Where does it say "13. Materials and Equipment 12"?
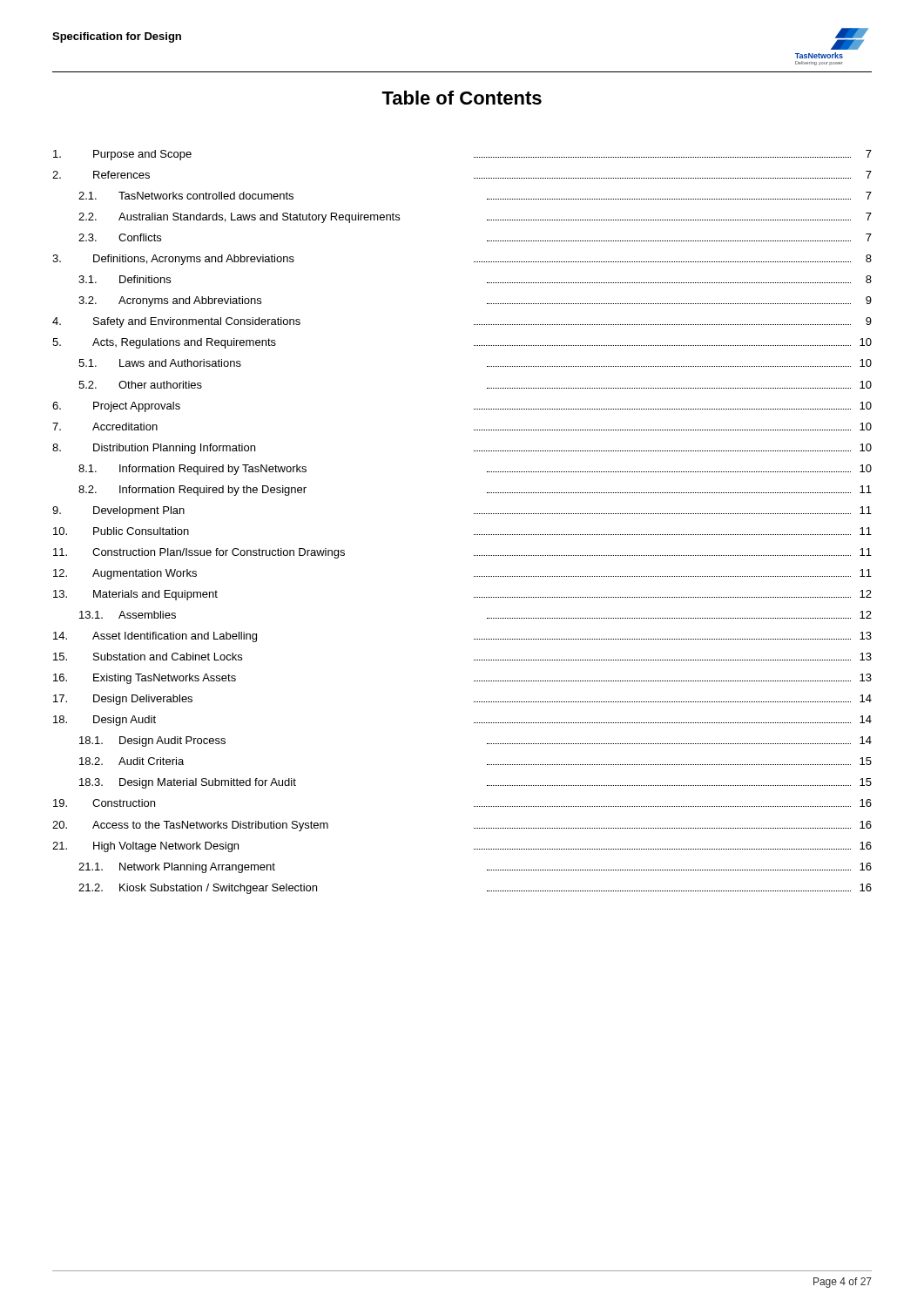 coord(155,595)
